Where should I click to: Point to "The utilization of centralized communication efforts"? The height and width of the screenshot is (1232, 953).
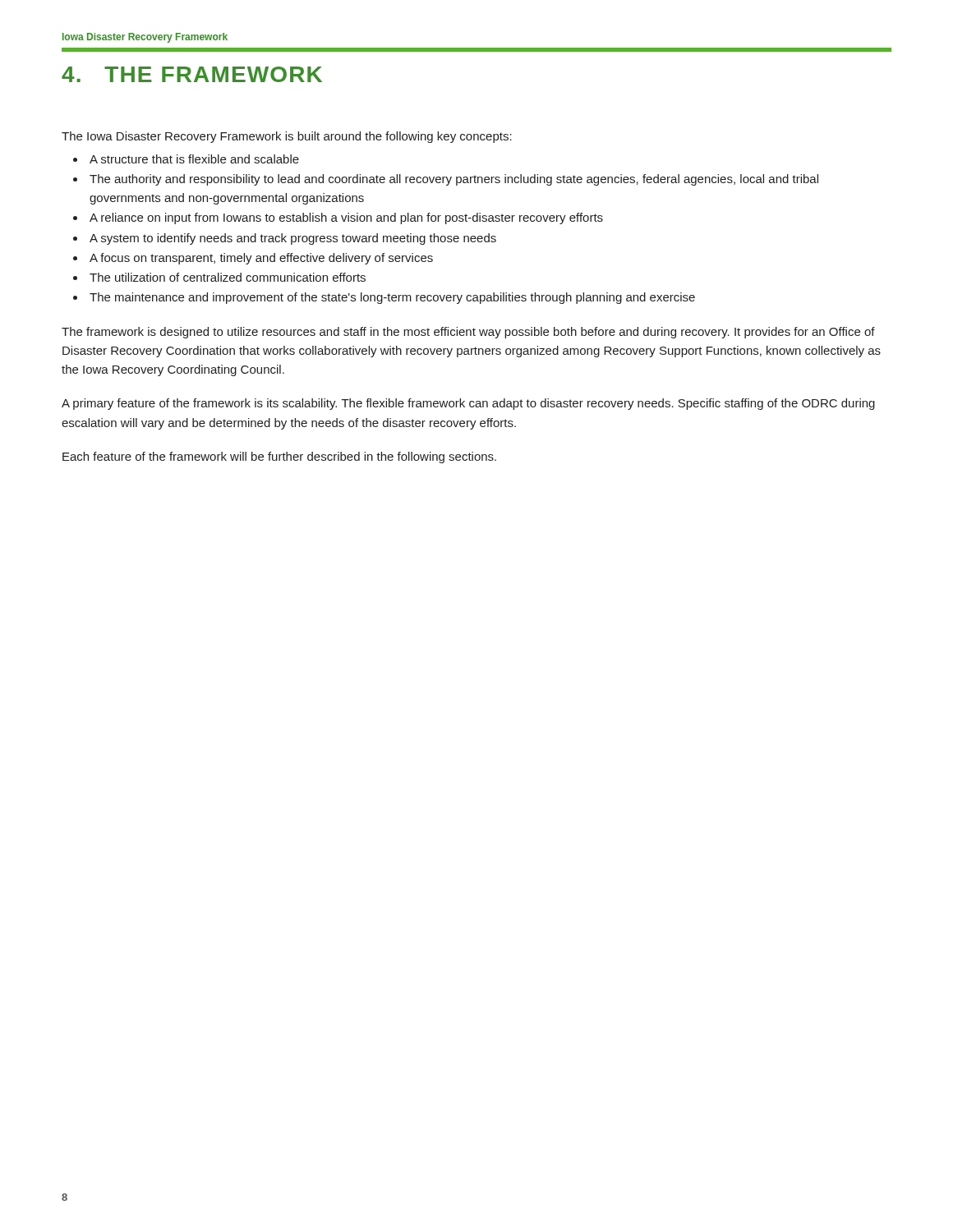(x=228, y=277)
